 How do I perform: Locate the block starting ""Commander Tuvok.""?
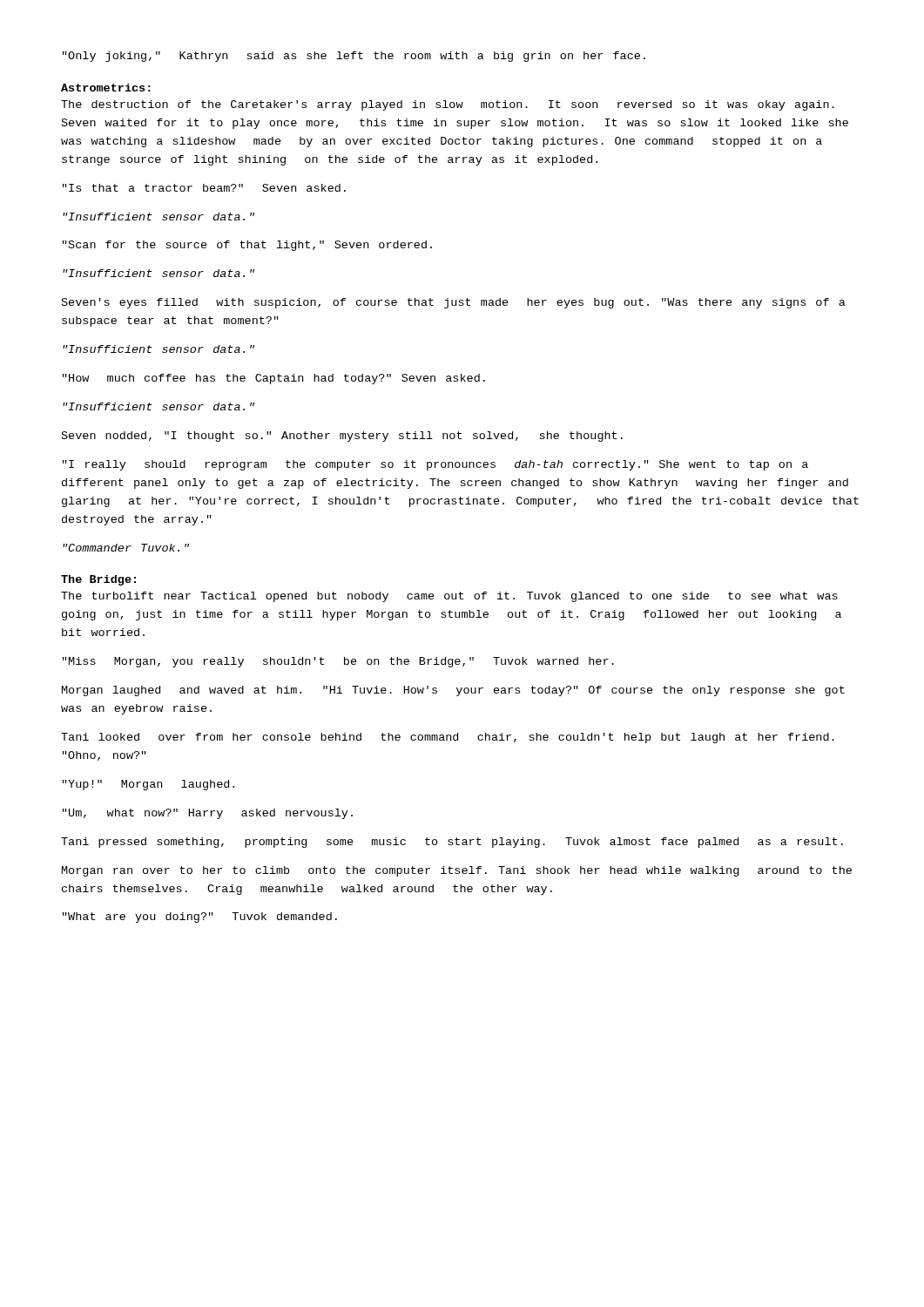[125, 548]
